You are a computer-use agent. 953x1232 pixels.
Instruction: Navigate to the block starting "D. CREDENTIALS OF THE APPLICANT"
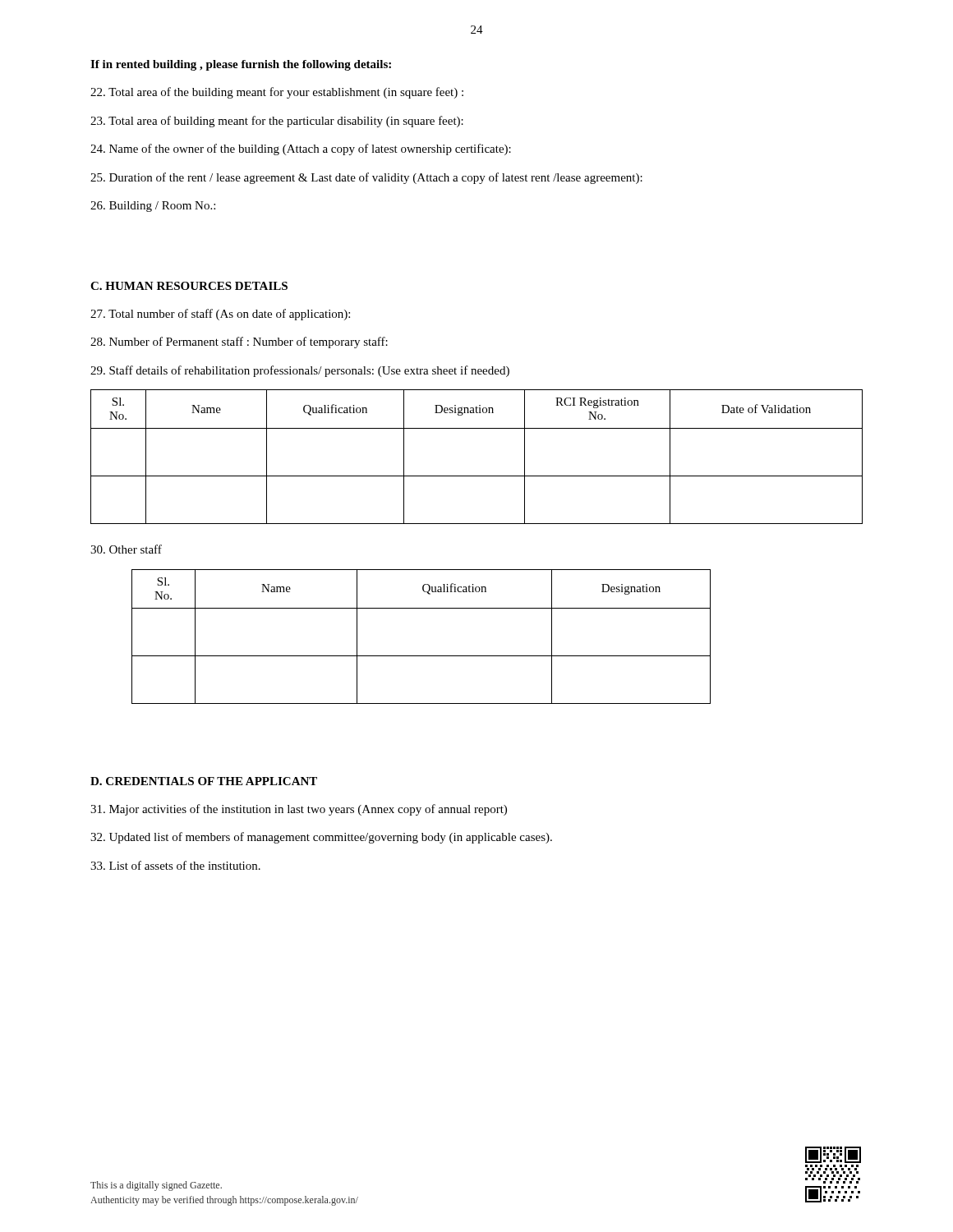pos(204,781)
